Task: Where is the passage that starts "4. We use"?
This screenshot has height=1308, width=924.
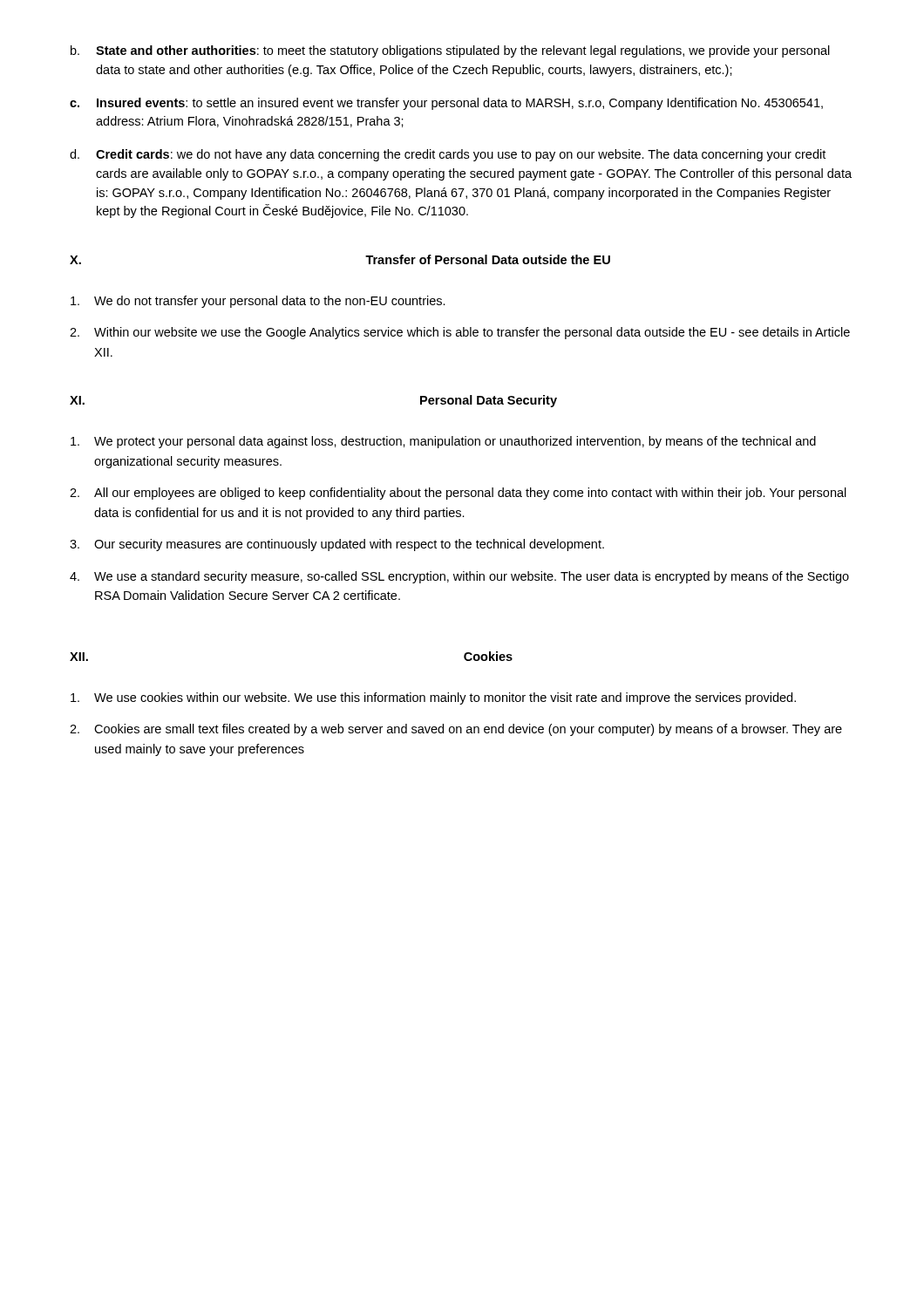Action: point(462,586)
